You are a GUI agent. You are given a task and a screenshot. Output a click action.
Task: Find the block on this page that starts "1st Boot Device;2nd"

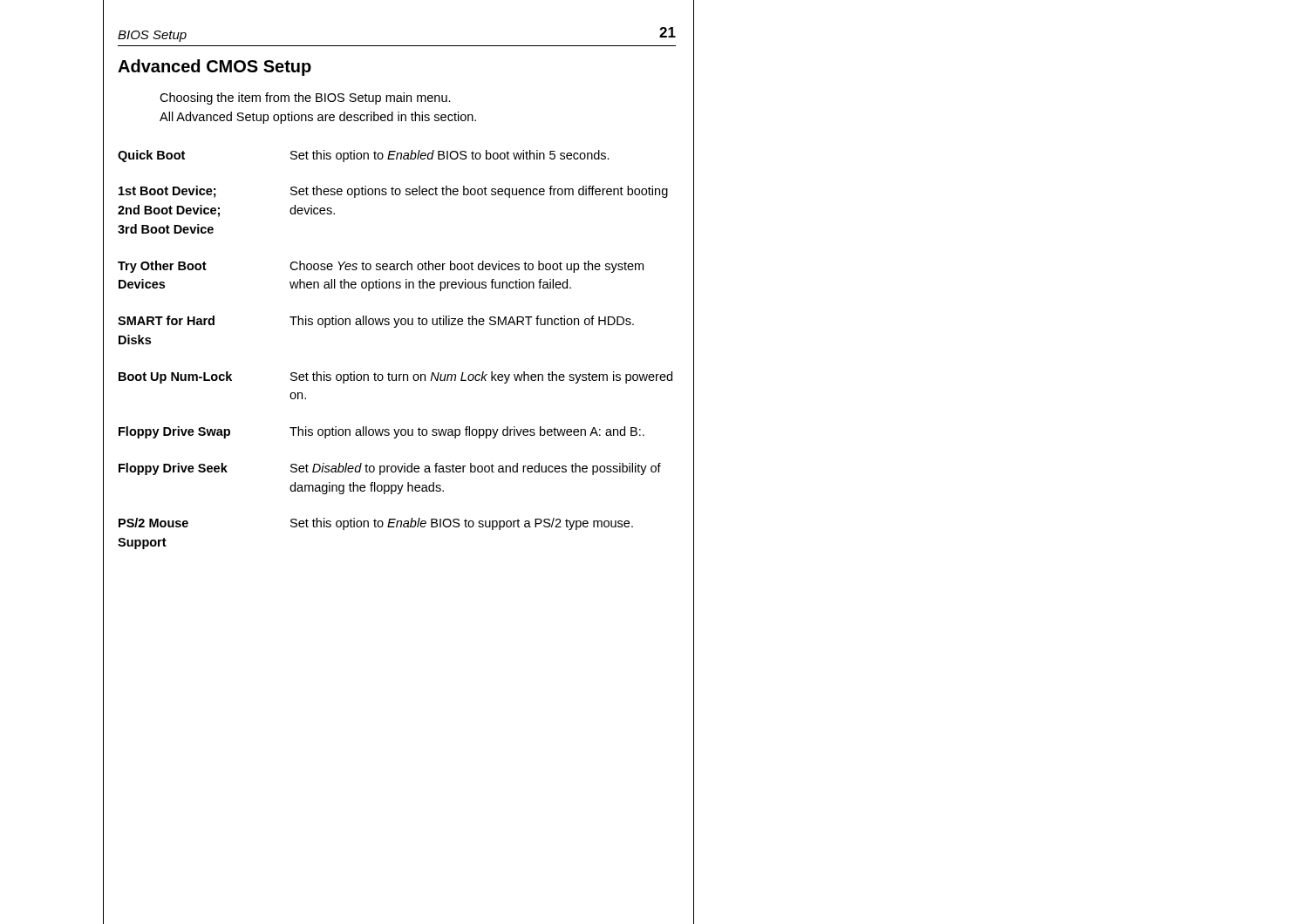[x=393, y=192]
